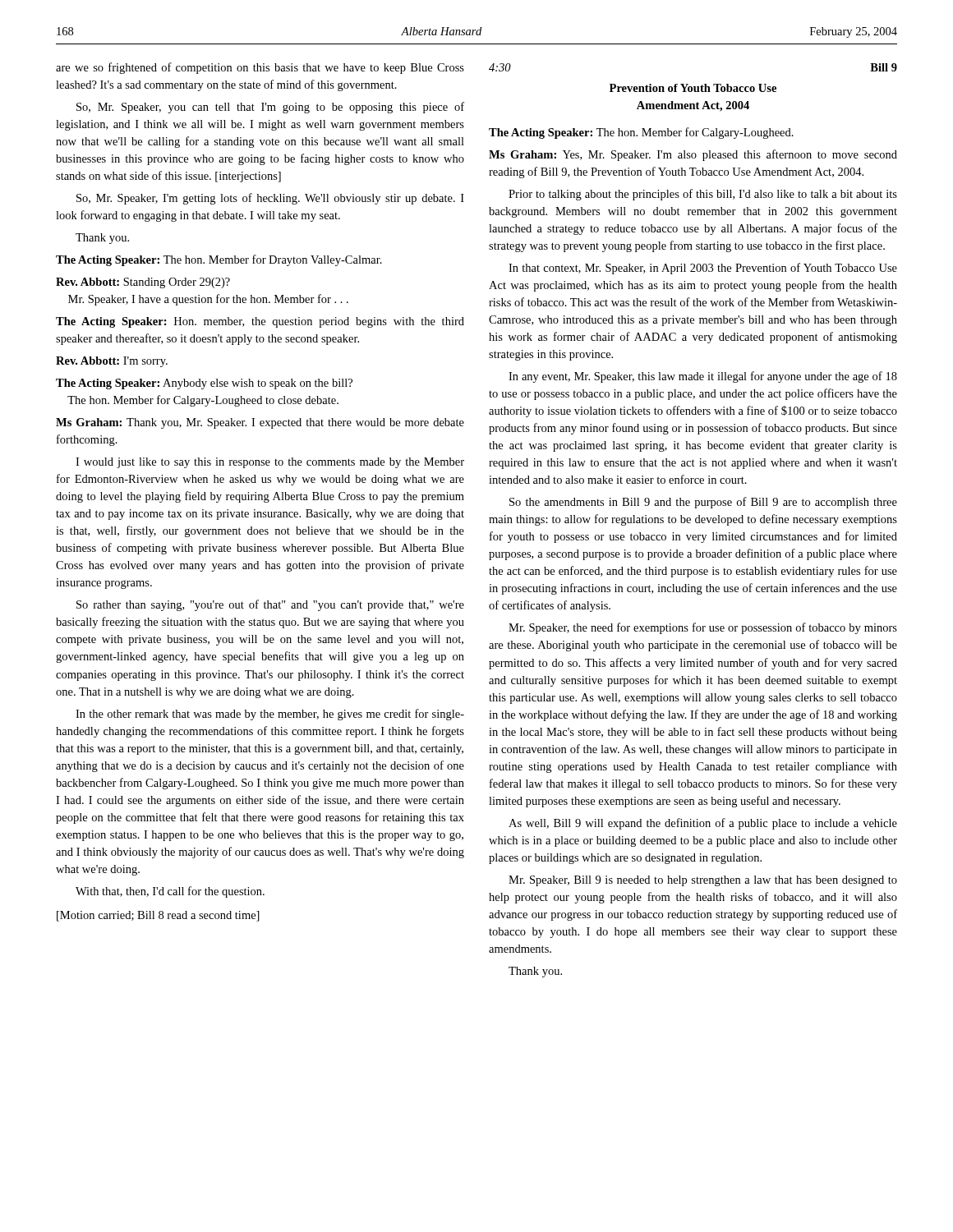Image resolution: width=953 pixels, height=1232 pixels.
Task: Click on the text block starting "The Acting Speaker: Anybody"
Action: [x=204, y=392]
